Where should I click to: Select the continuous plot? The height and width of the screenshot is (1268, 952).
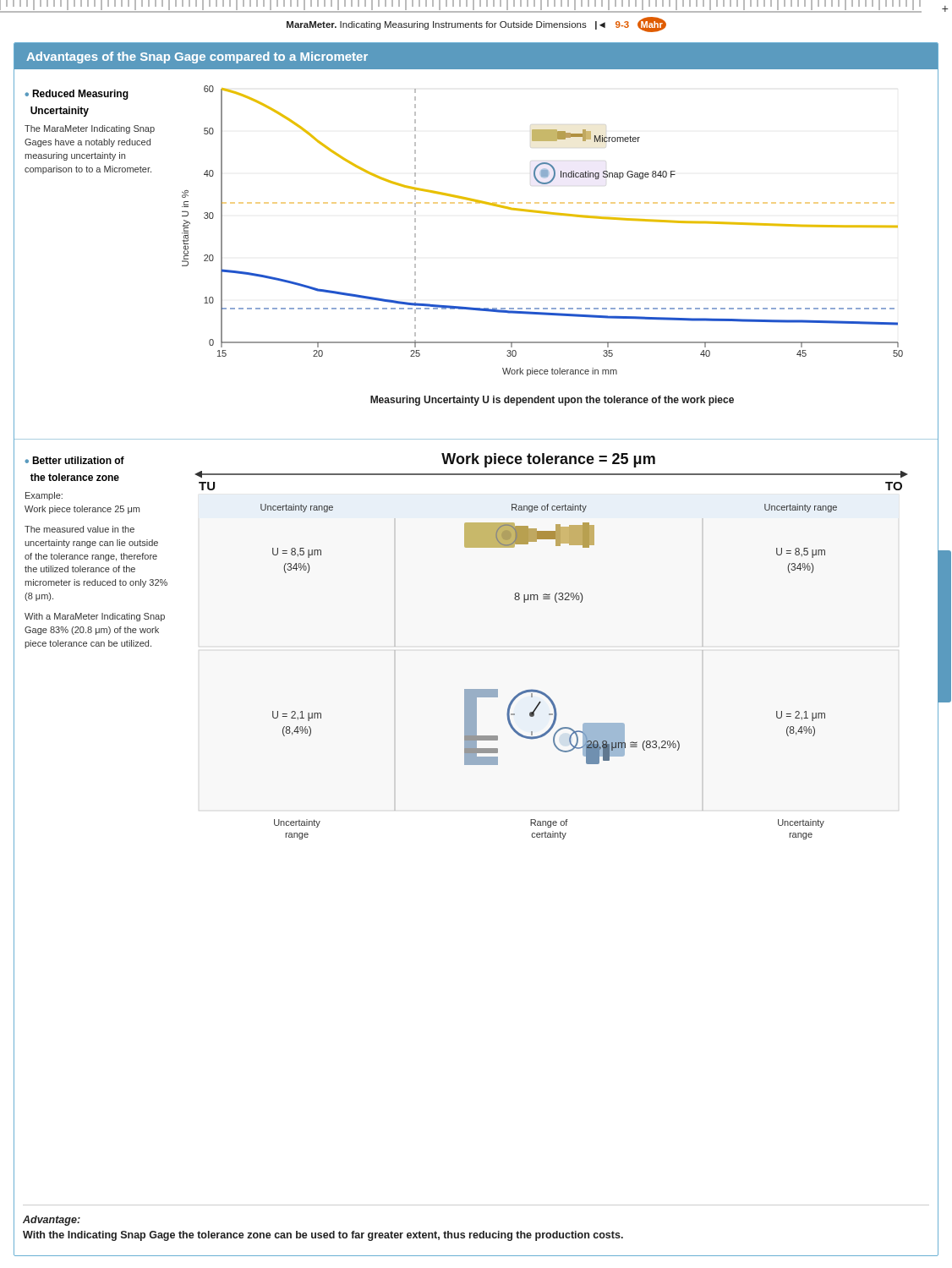(552, 237)
